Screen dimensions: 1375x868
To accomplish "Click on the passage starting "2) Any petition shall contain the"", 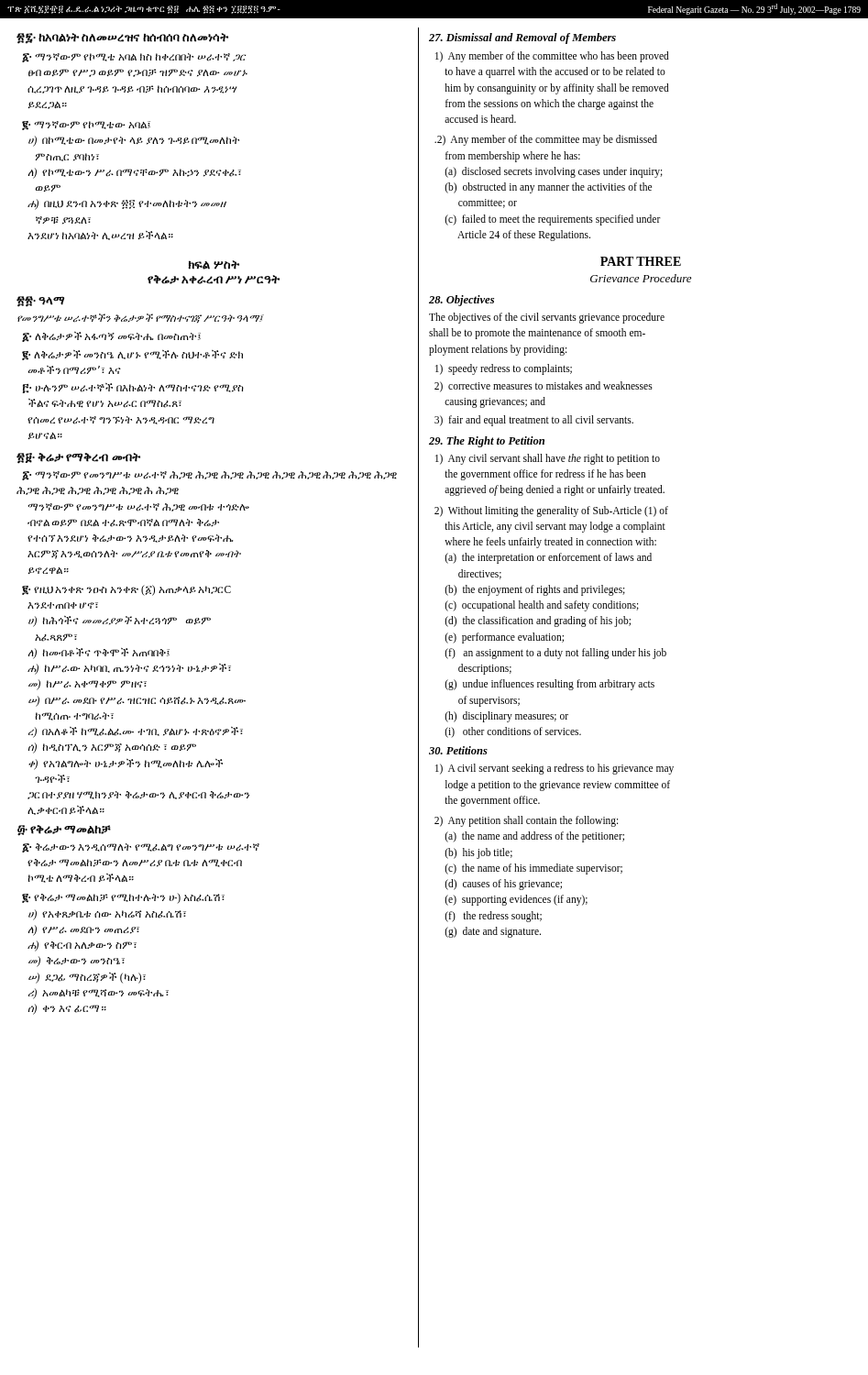I will tap(527, 876).
